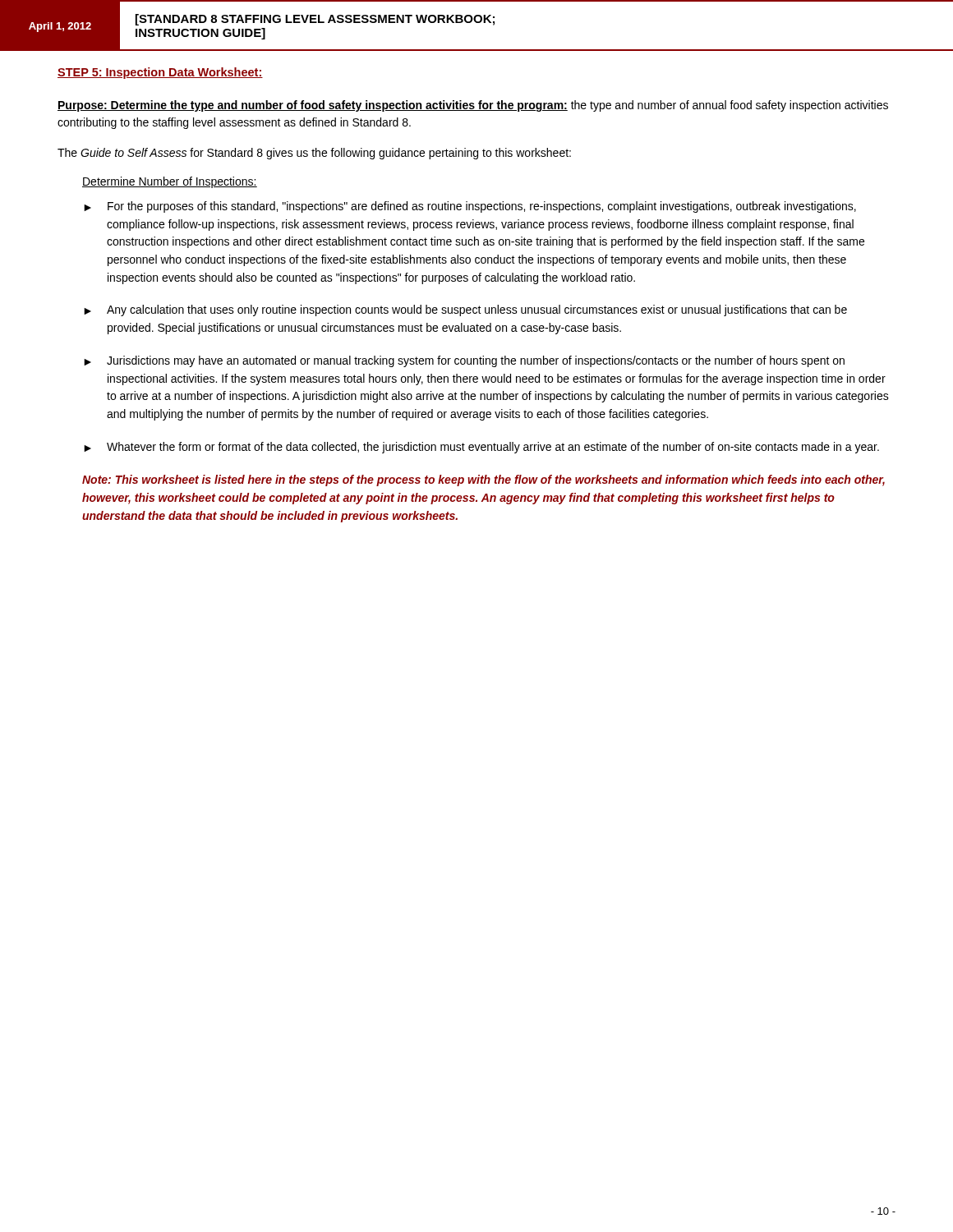Click on the block starting "STEP 5: Inspection Data Worksheet:"
Viewport: 953px width, 1232px height.
point(160,72)
